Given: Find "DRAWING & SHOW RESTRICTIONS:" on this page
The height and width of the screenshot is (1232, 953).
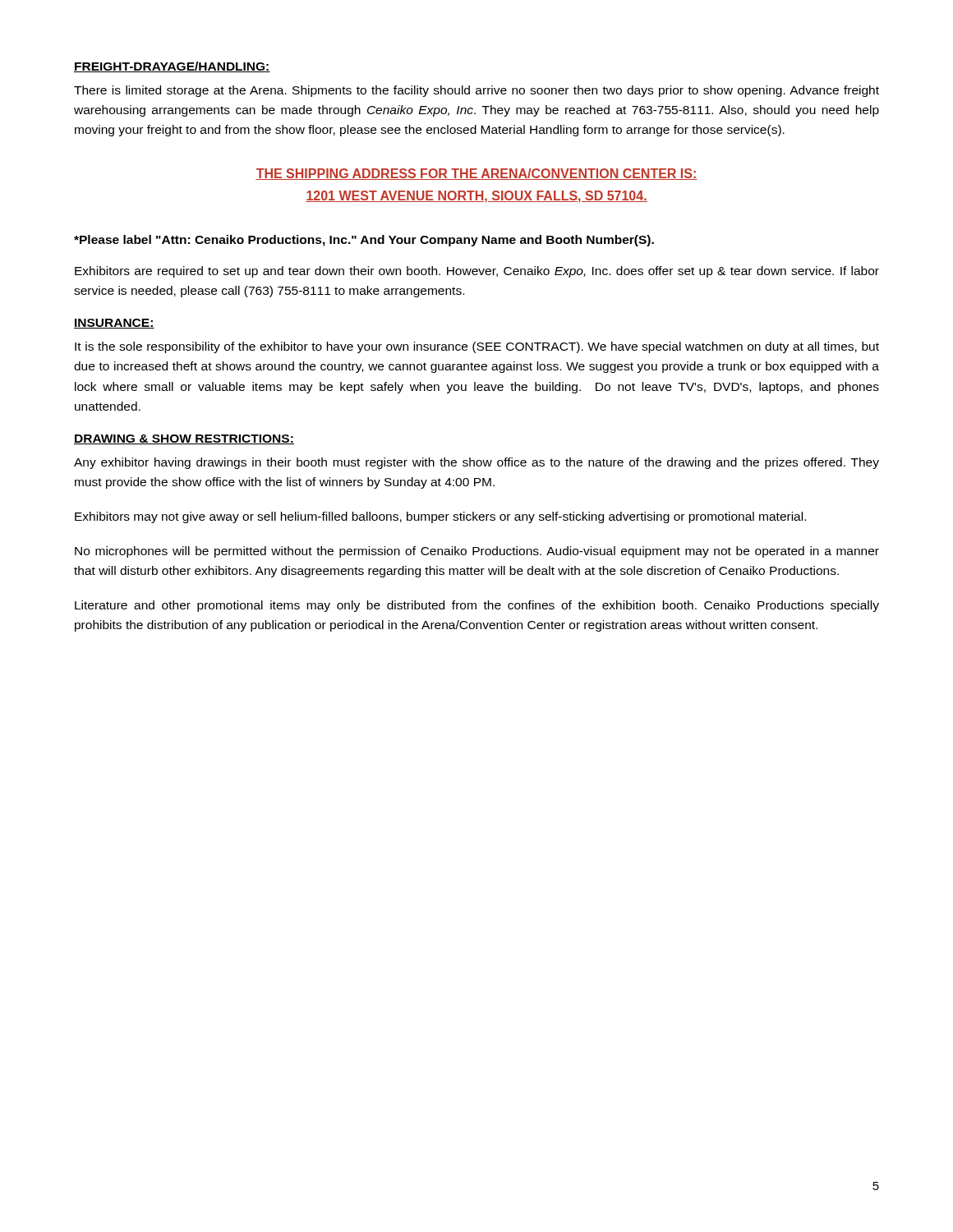Looking at the screenshot, I should [184, 438].
